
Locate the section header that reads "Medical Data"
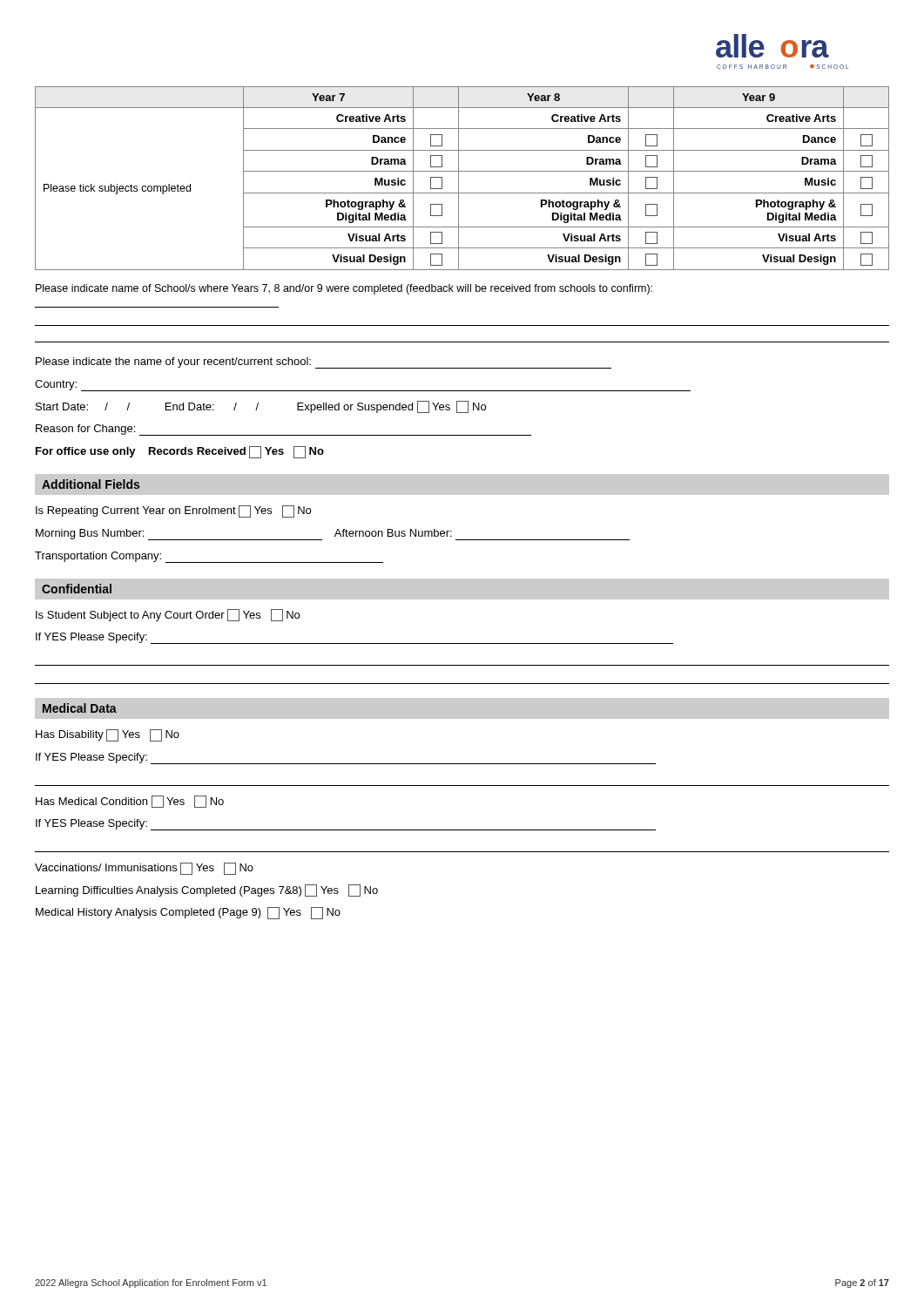pos(79,708)
